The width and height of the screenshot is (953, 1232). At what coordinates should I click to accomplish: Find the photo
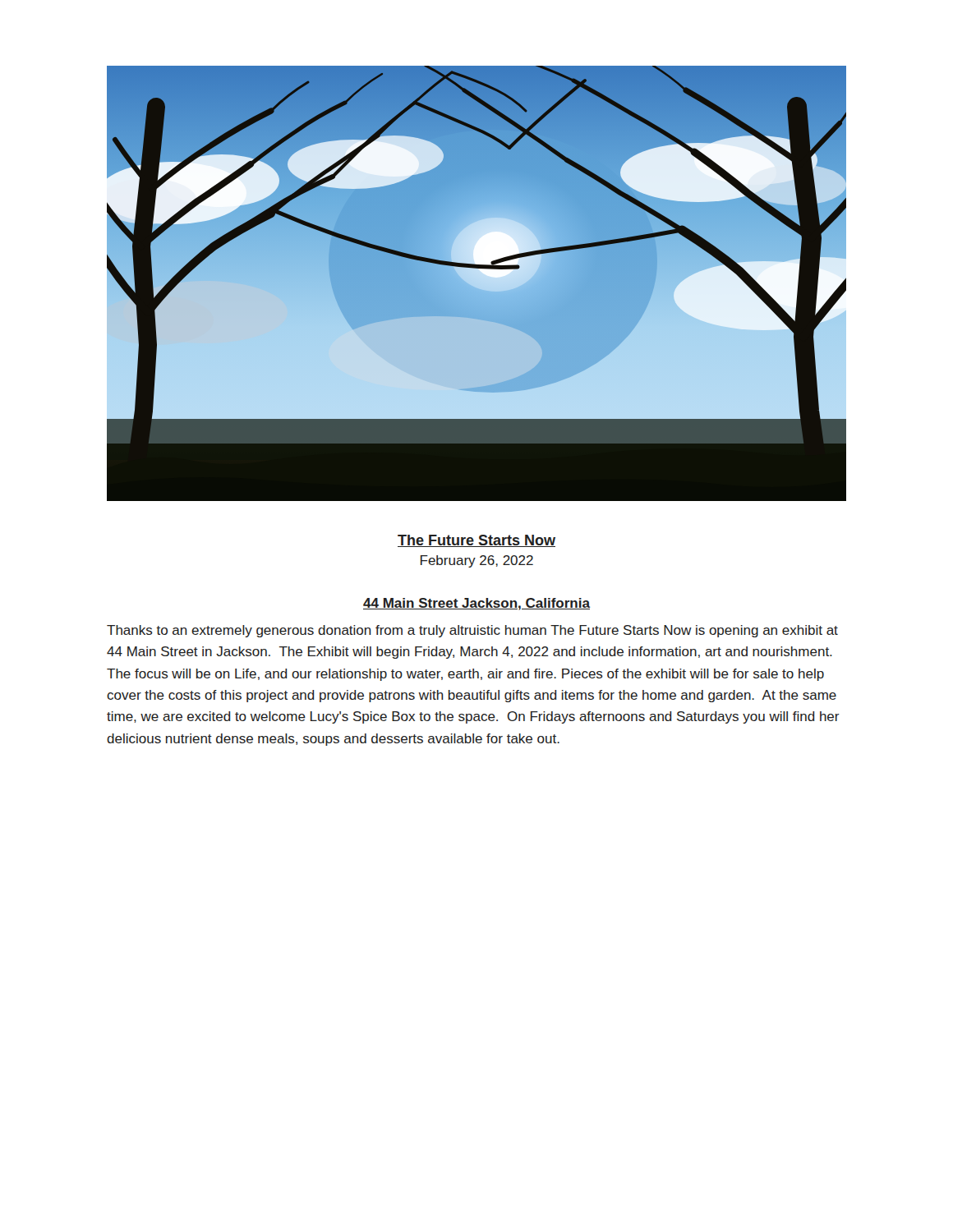point(476,283)
